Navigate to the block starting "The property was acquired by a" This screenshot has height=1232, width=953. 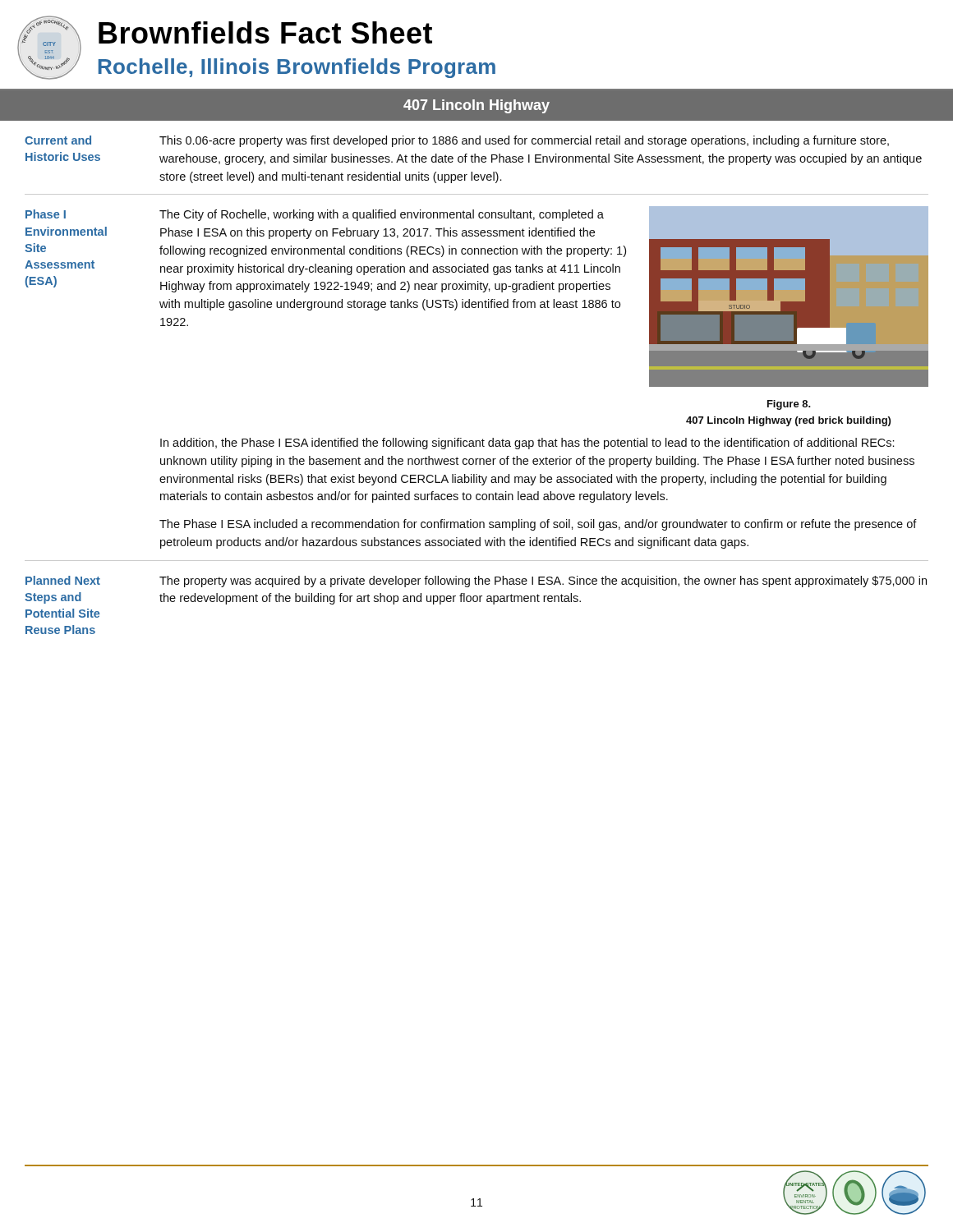(x=543, y=589)
